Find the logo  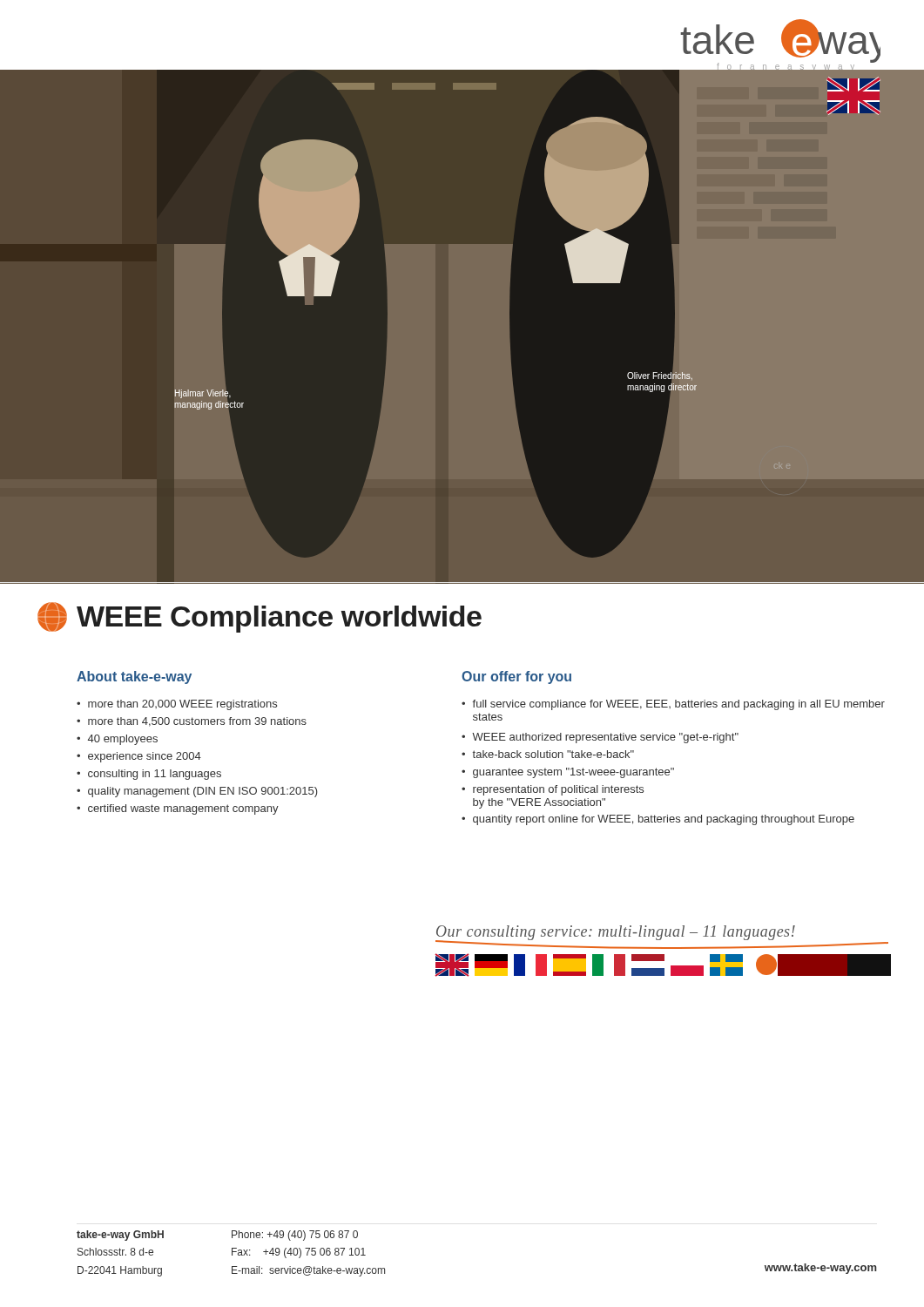pos(780,44)
